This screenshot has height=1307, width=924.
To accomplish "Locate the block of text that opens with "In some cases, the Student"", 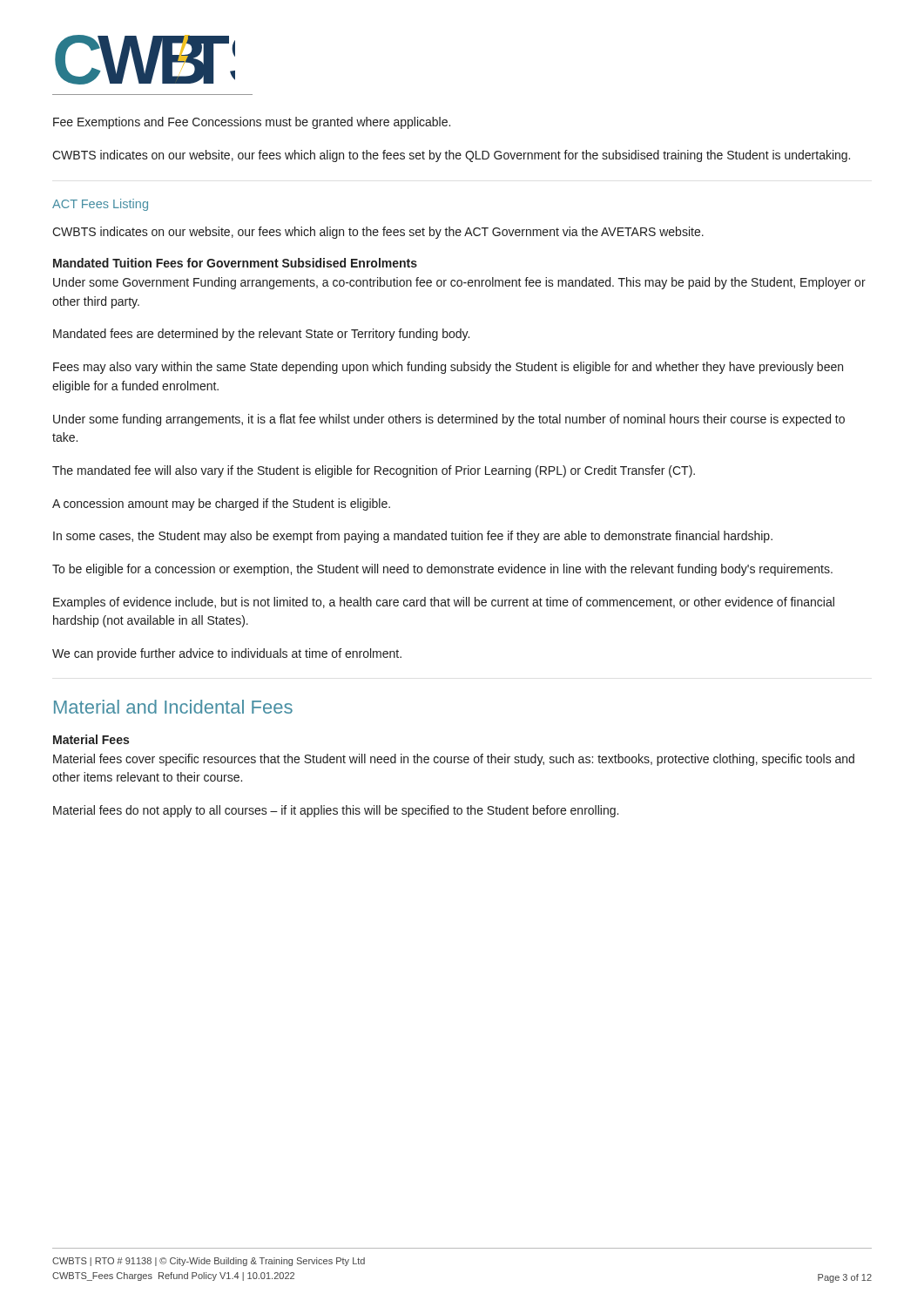I will (413, 536).
